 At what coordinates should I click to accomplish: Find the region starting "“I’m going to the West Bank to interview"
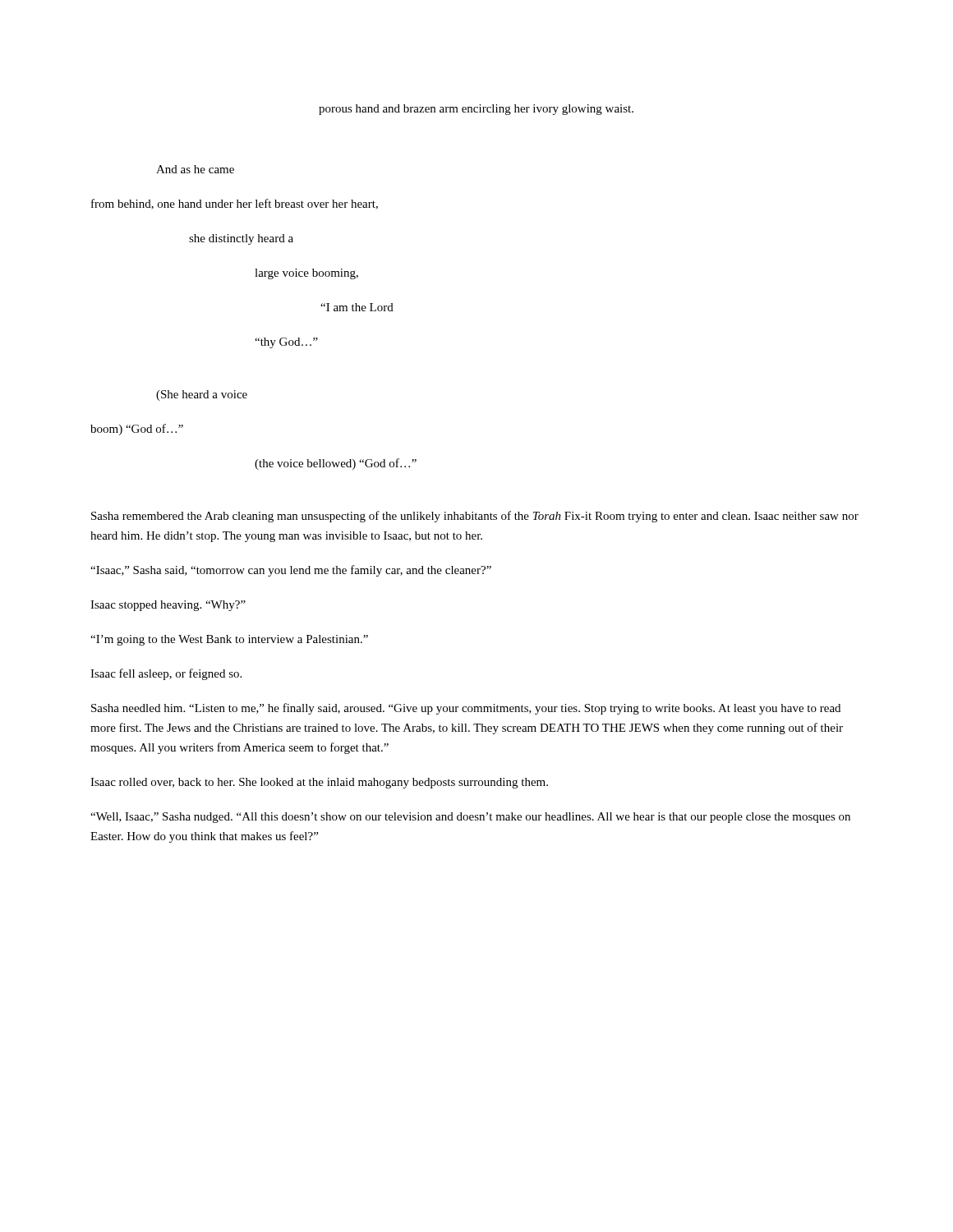[x=229, y=639]
